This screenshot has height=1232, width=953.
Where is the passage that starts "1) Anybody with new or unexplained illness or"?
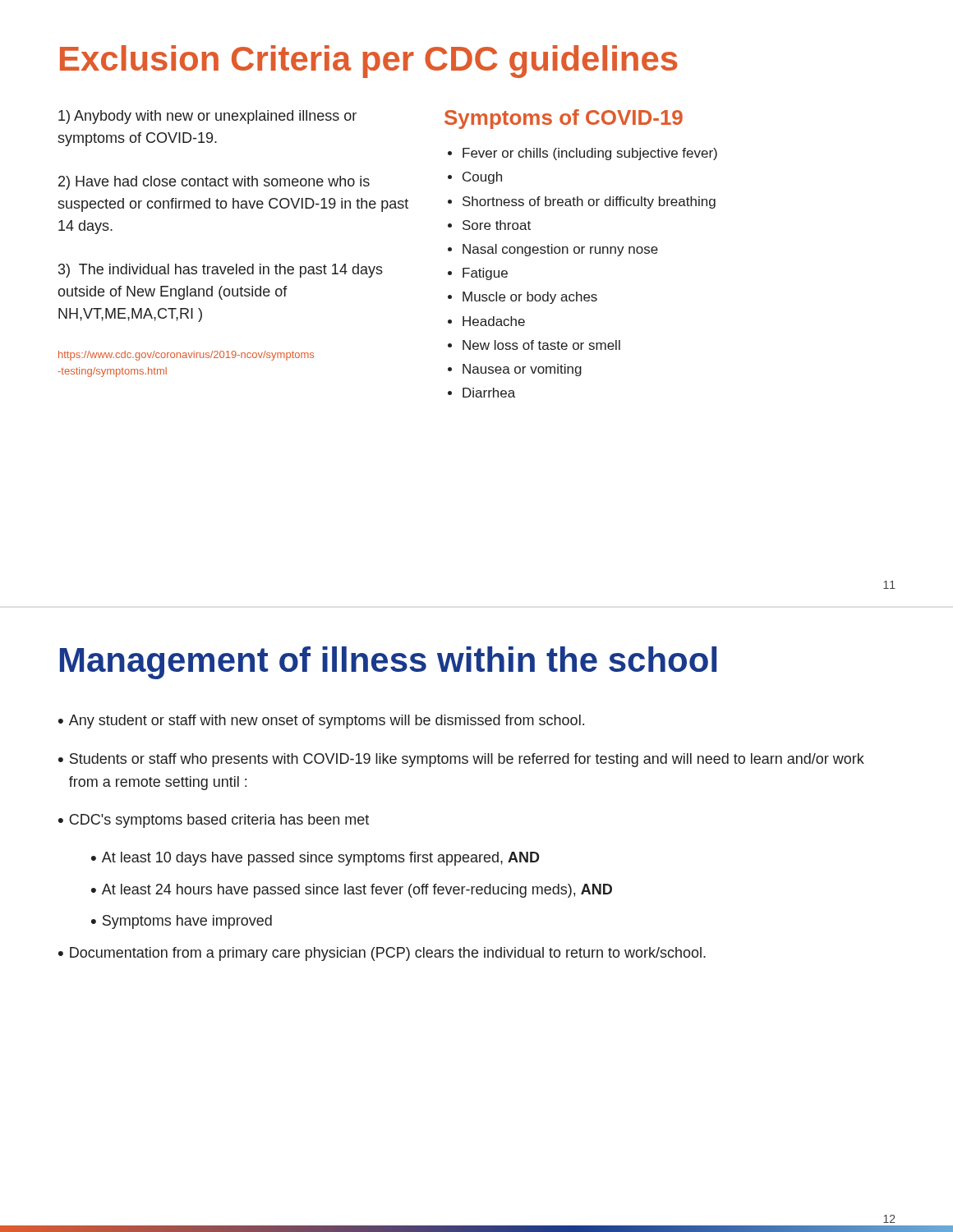[207, 127]
